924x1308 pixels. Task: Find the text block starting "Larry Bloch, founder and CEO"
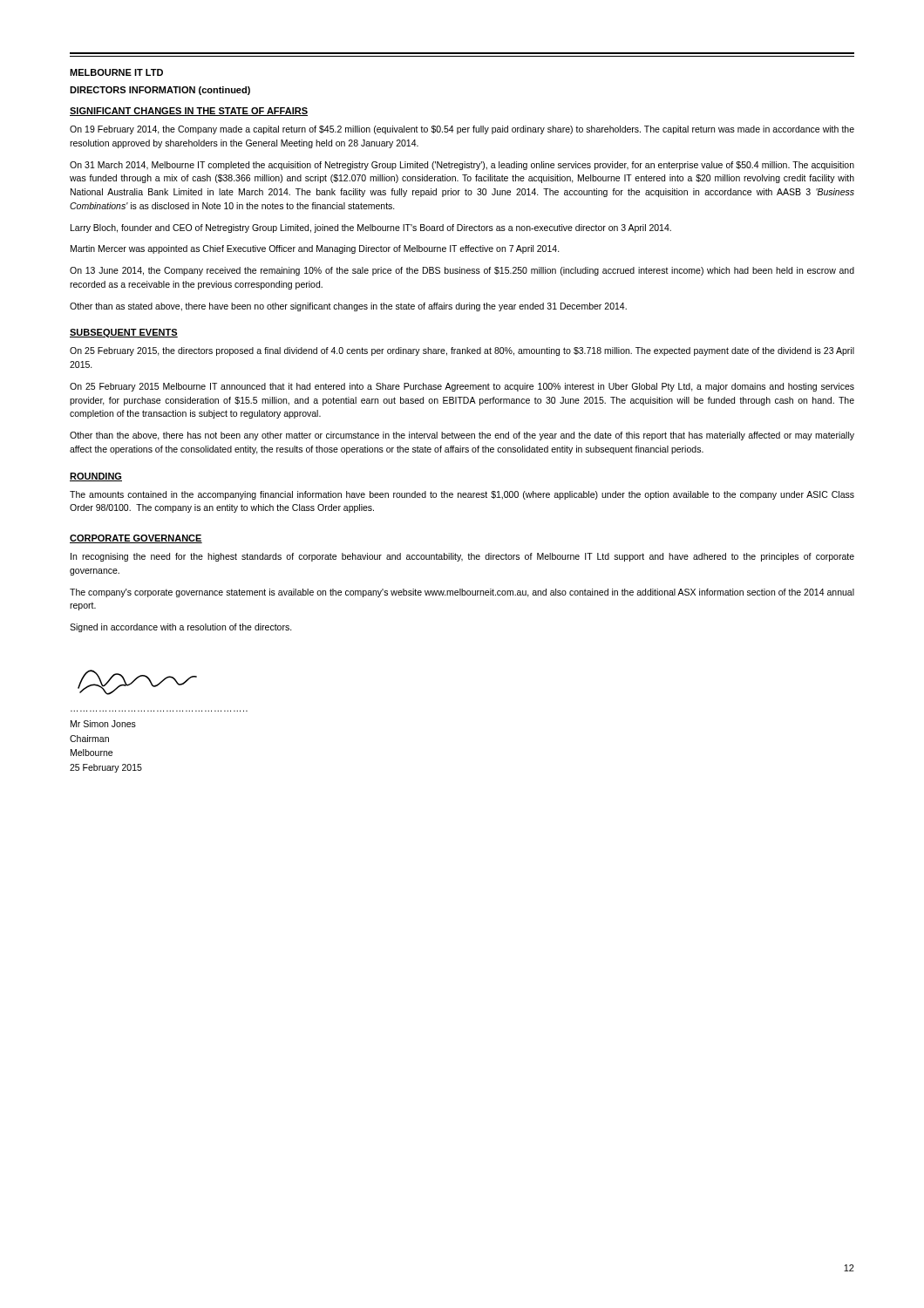coord(371,227)
